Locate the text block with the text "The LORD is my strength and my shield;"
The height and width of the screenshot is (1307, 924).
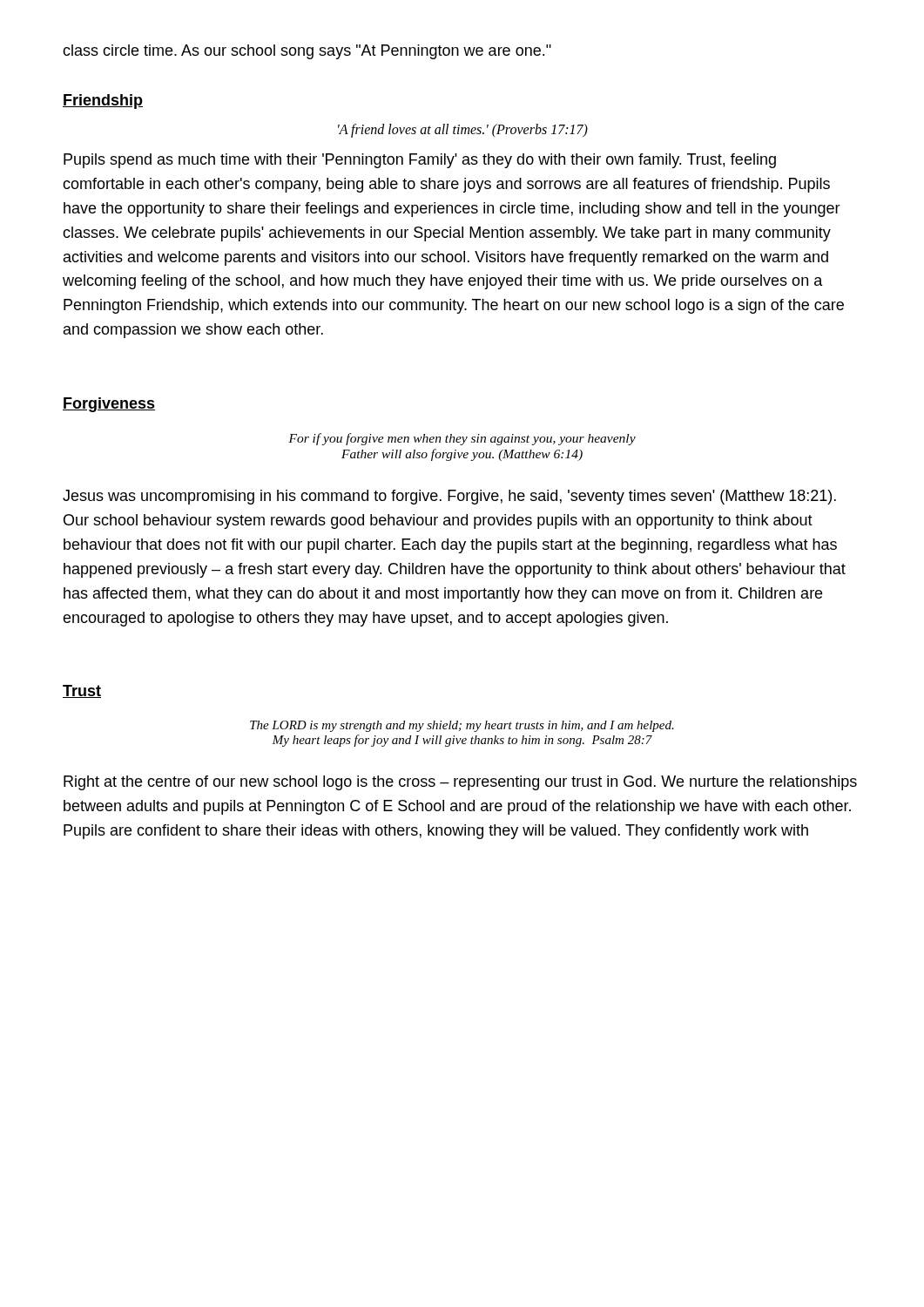[462, 733]
